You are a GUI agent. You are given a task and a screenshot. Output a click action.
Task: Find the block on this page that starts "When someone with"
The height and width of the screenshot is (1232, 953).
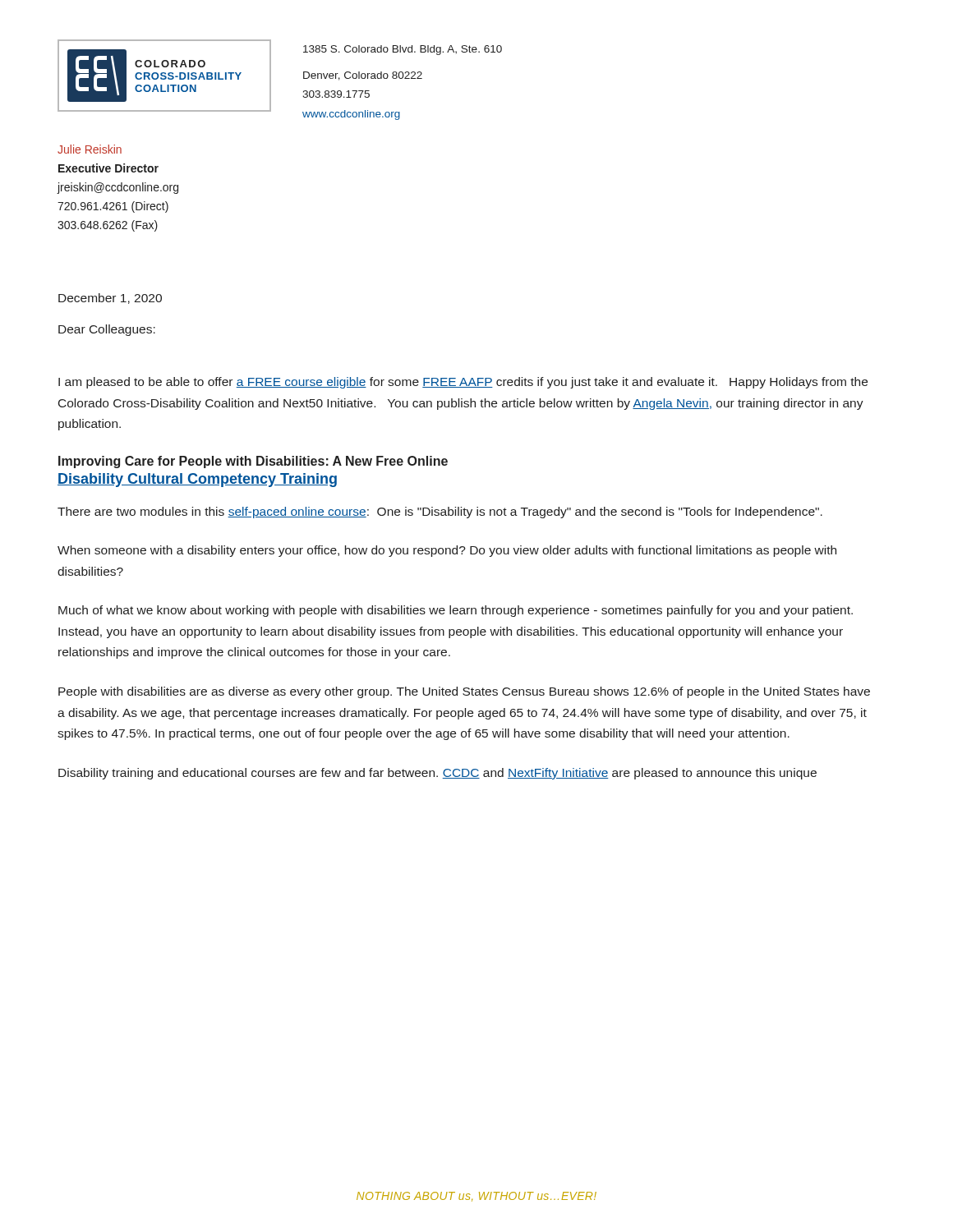tap(447, 561)
